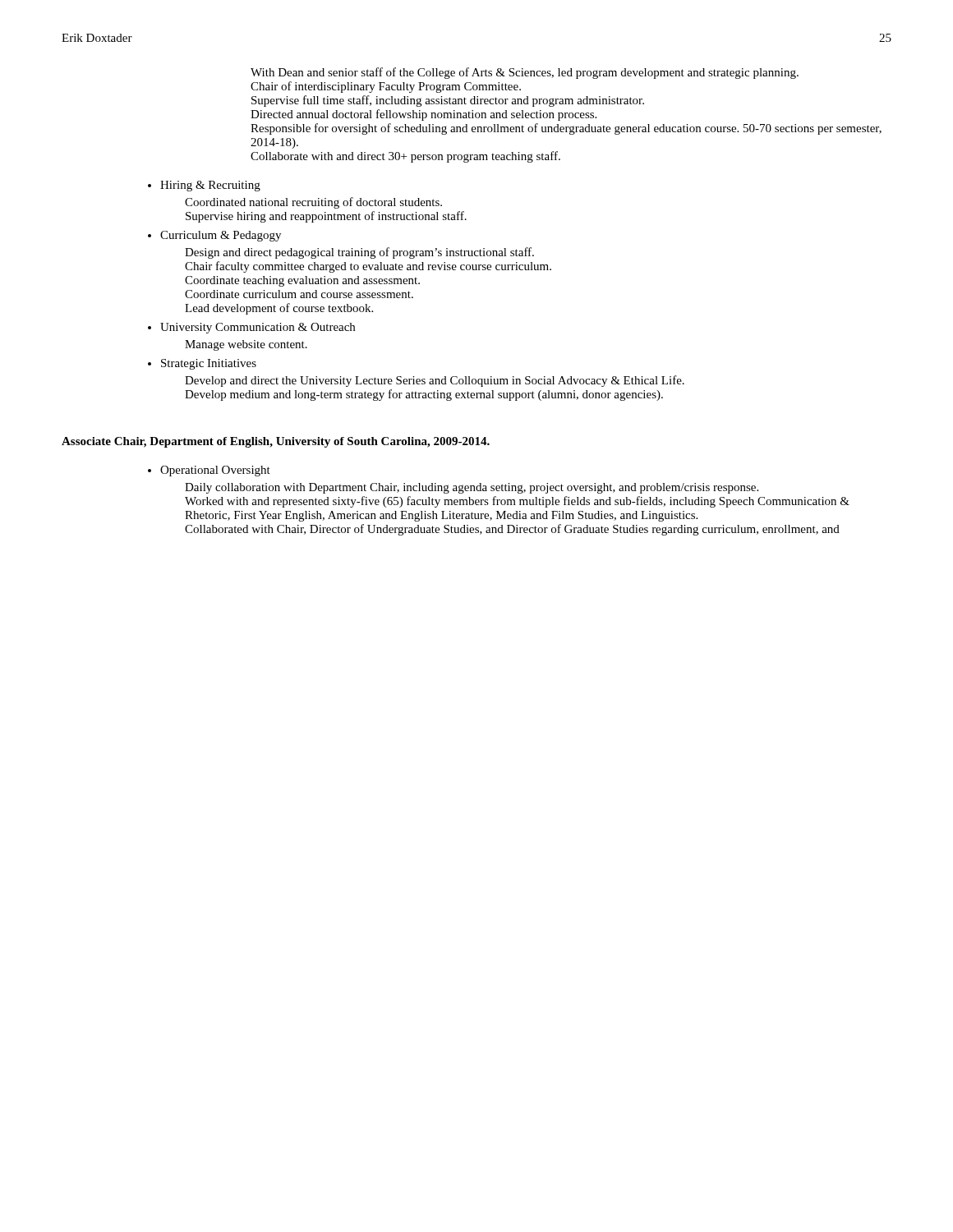Where does it say "Manage website content."?
The height and width of the screenshot is (1232, 953).
coord(246,345)
